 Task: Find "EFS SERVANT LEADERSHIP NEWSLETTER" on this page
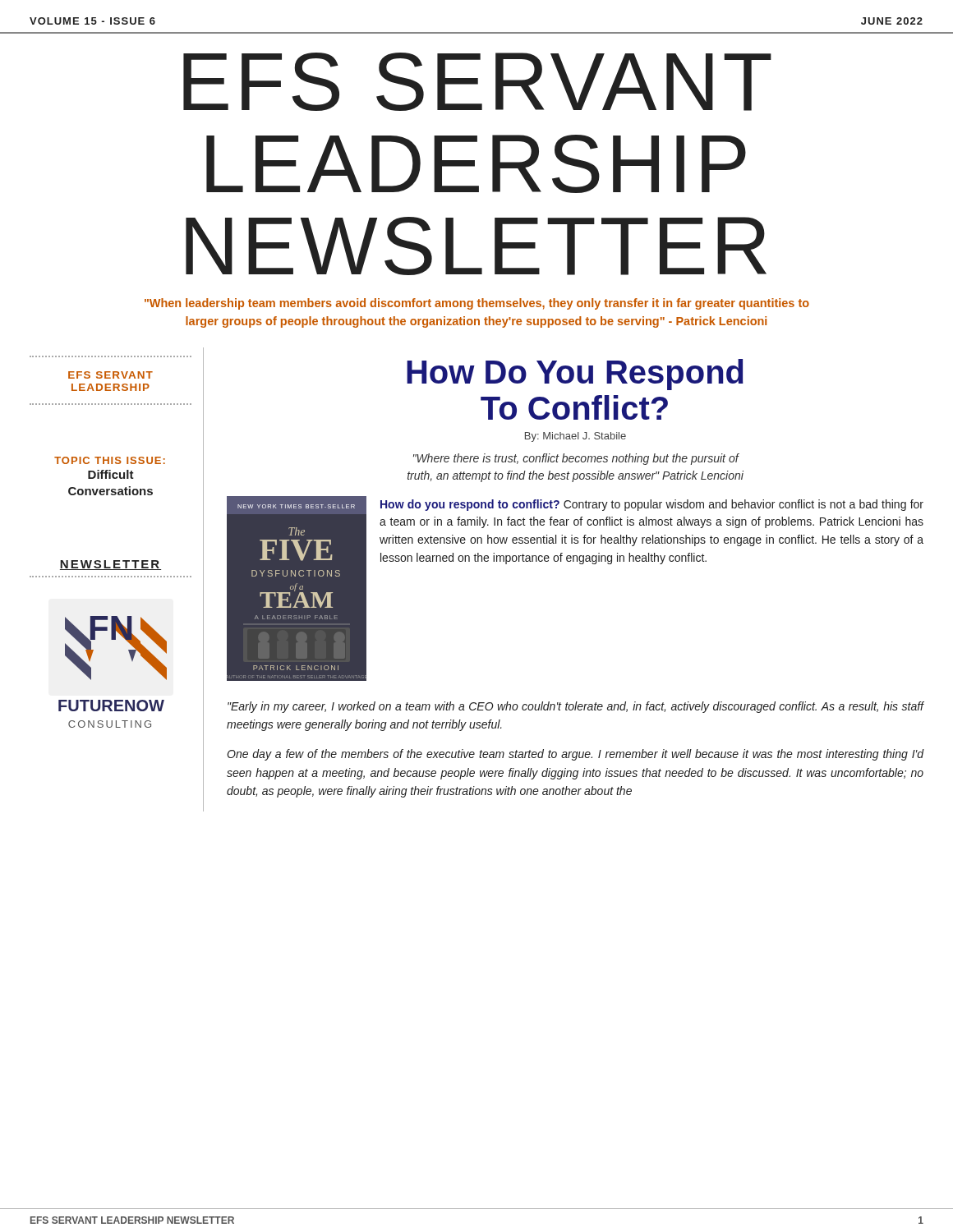pos(476,161)
